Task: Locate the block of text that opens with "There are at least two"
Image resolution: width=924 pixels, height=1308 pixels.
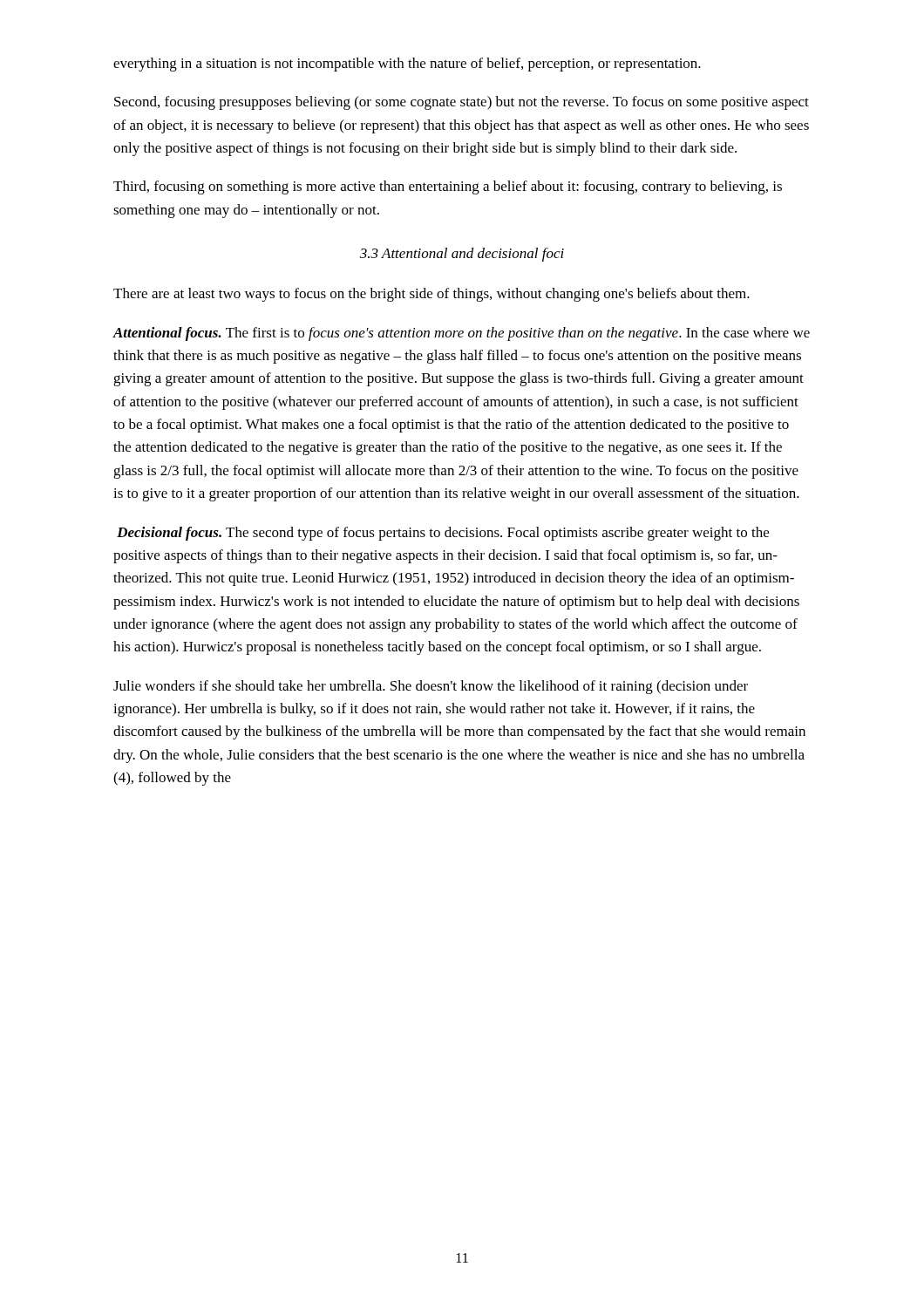Action: point(462,294)
